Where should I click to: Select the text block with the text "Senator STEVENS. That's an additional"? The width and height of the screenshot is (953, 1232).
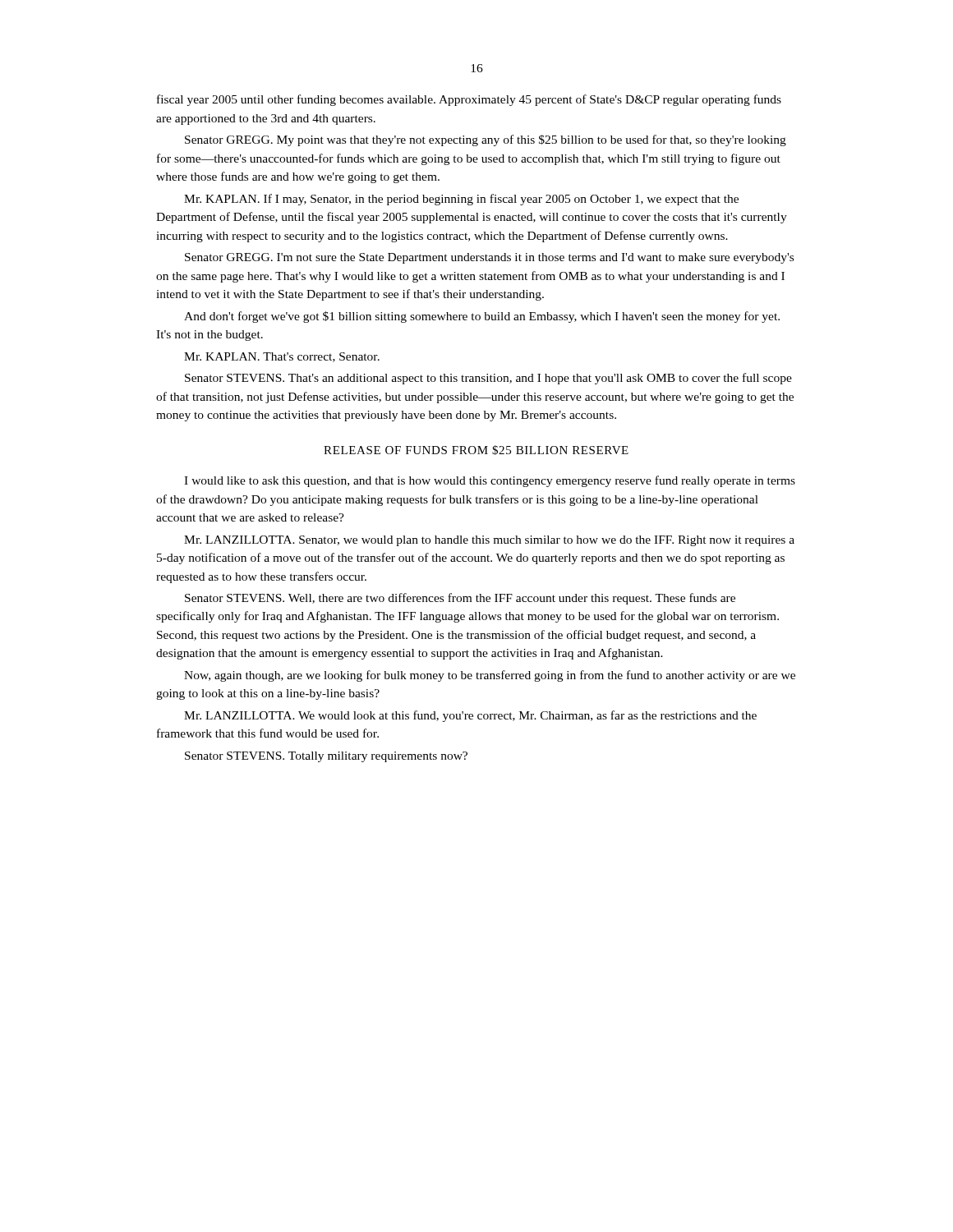[475, 396]
